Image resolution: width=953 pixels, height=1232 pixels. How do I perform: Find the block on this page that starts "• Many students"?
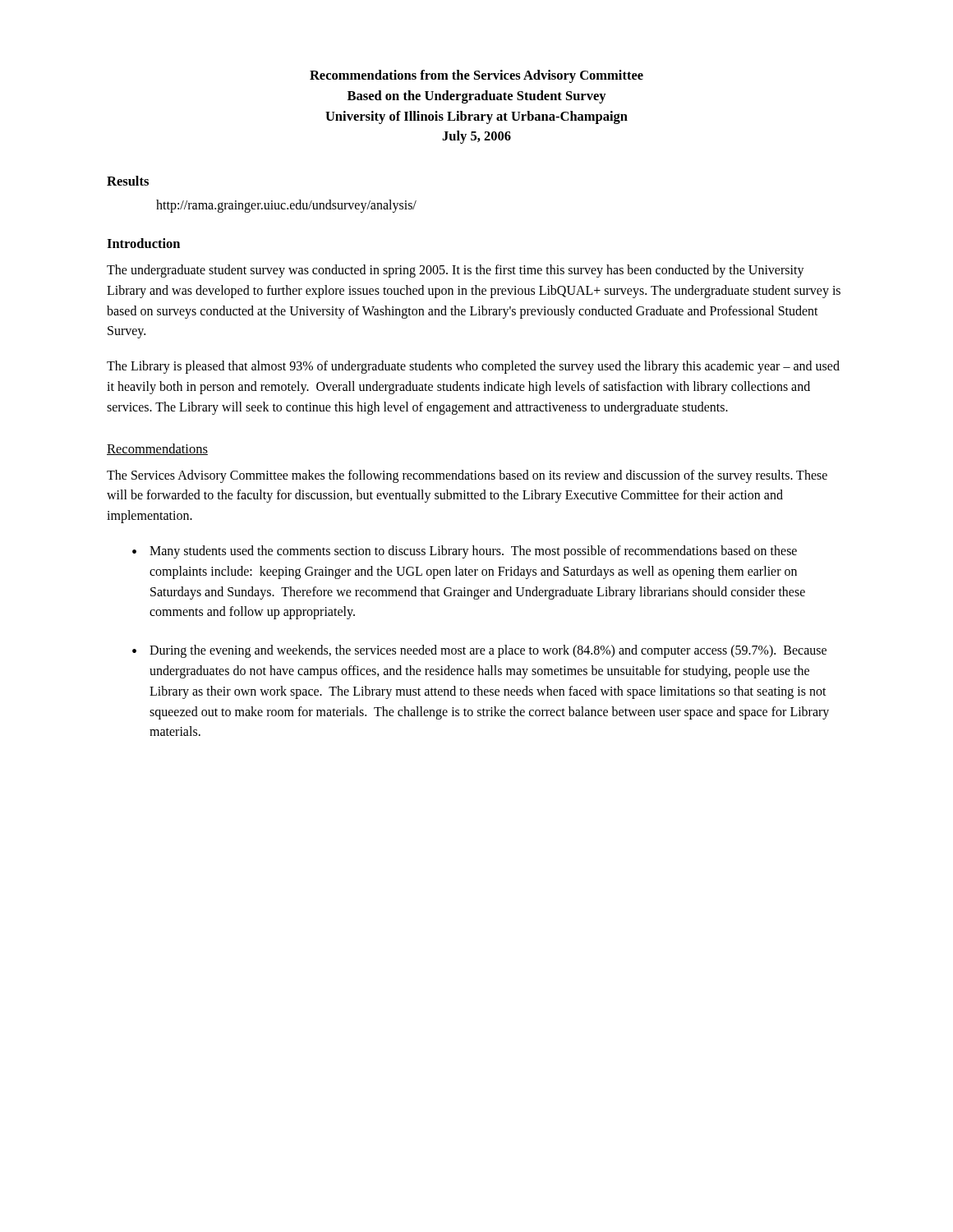(x=489, y=582)
